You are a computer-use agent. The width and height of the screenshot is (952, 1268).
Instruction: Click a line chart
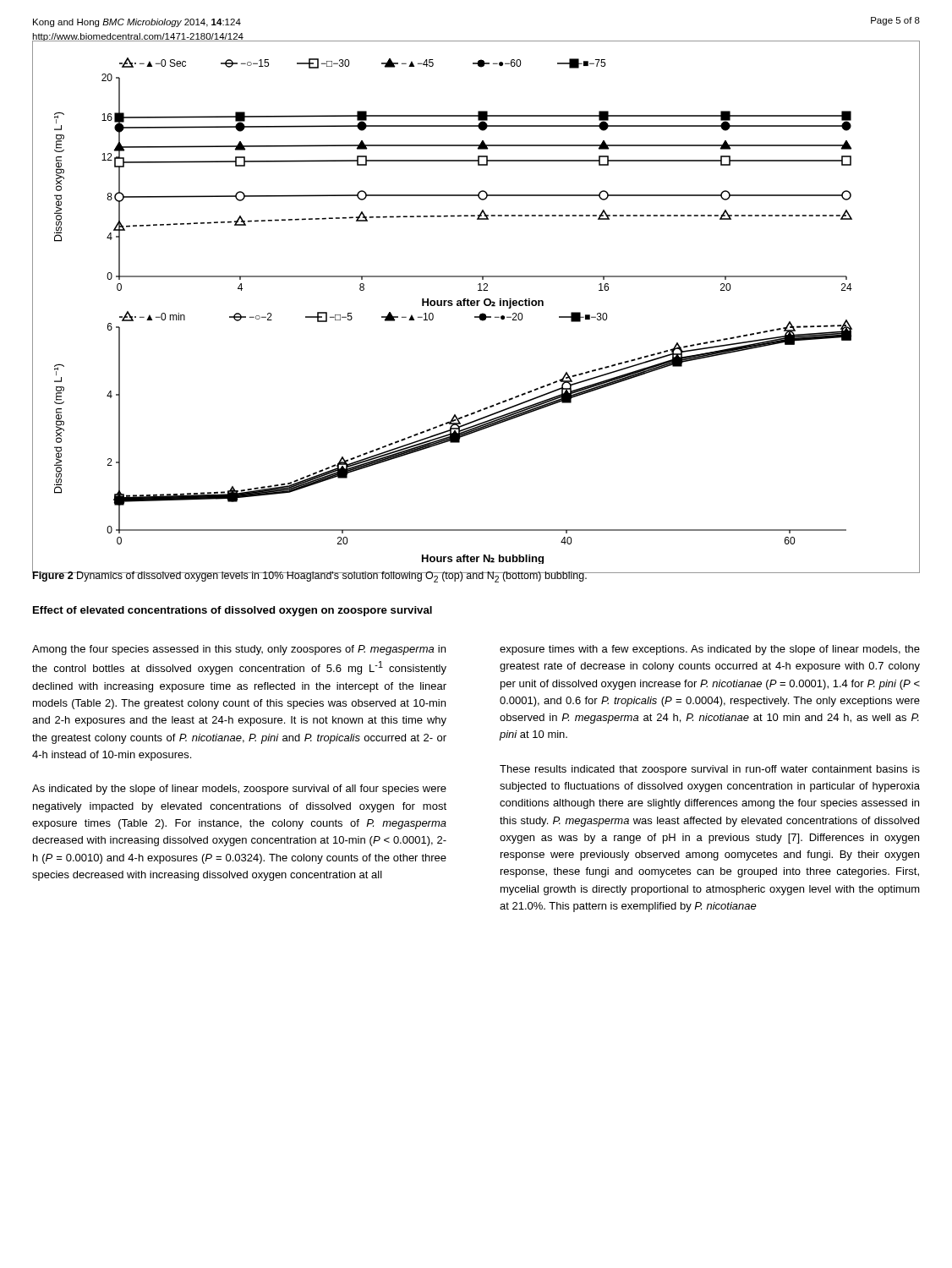click(476, 307)
